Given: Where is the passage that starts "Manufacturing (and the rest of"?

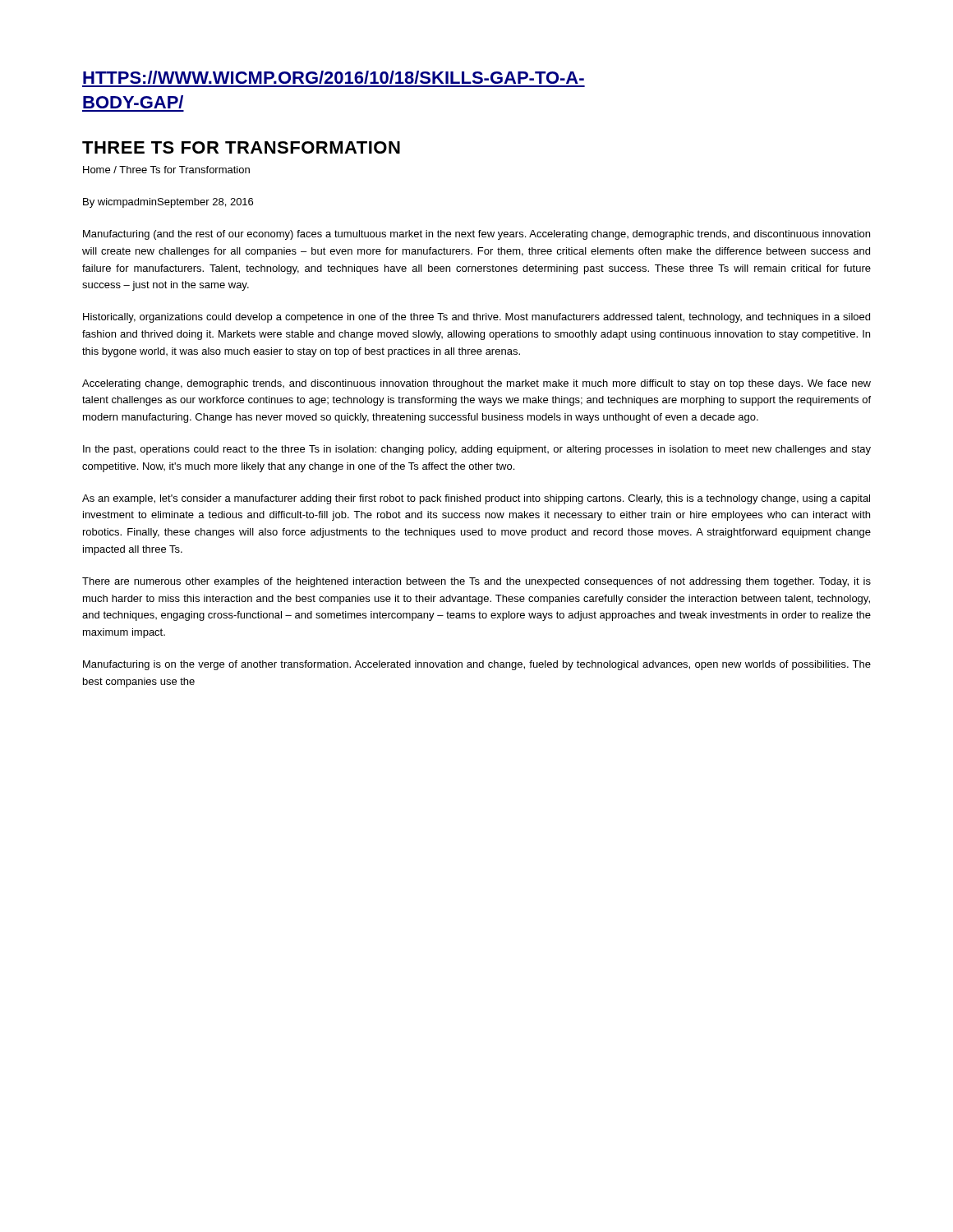Looking at the screenshot, I should (476, 259).
